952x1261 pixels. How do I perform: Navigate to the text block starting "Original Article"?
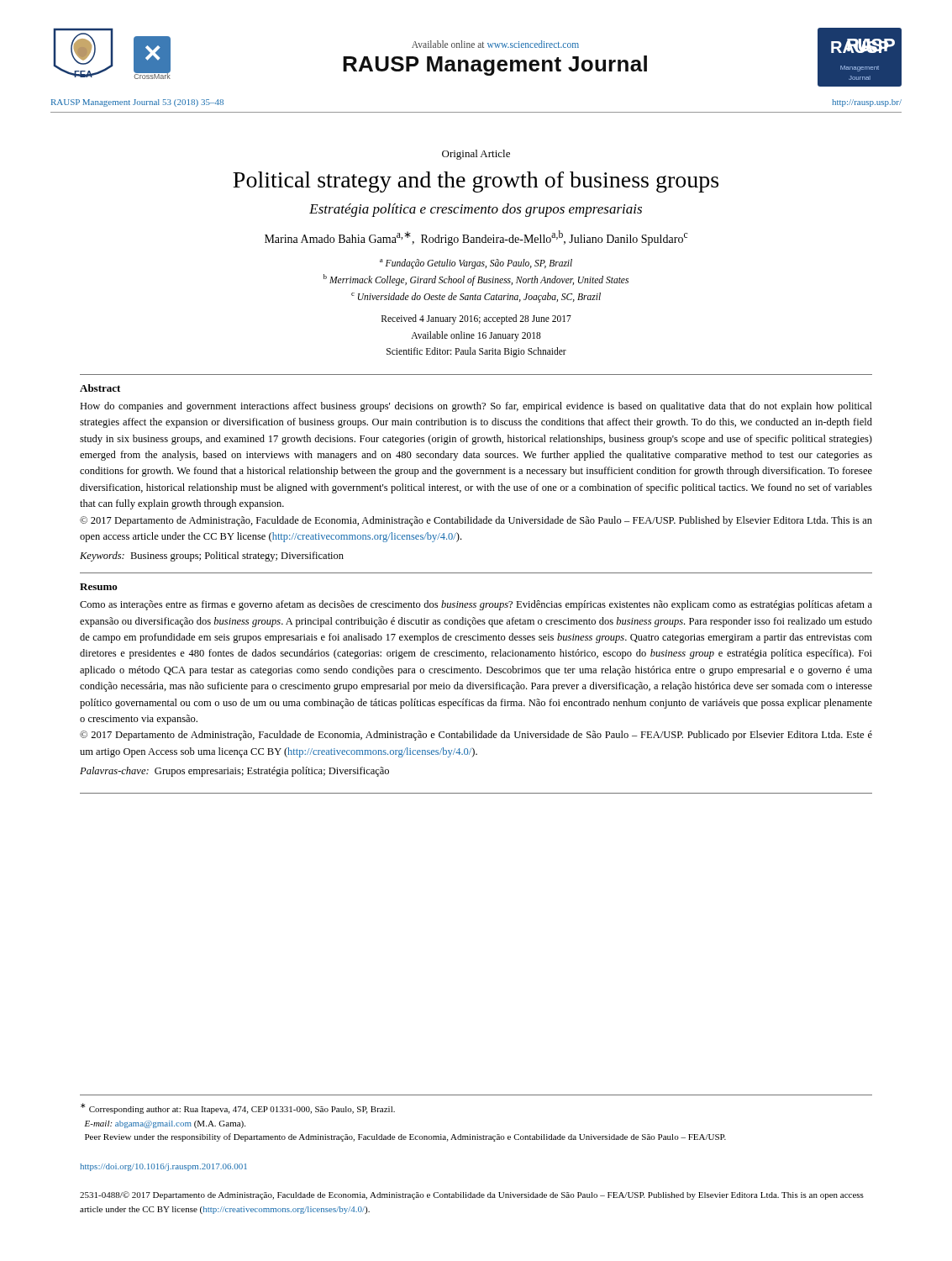[x=476, y=153]
